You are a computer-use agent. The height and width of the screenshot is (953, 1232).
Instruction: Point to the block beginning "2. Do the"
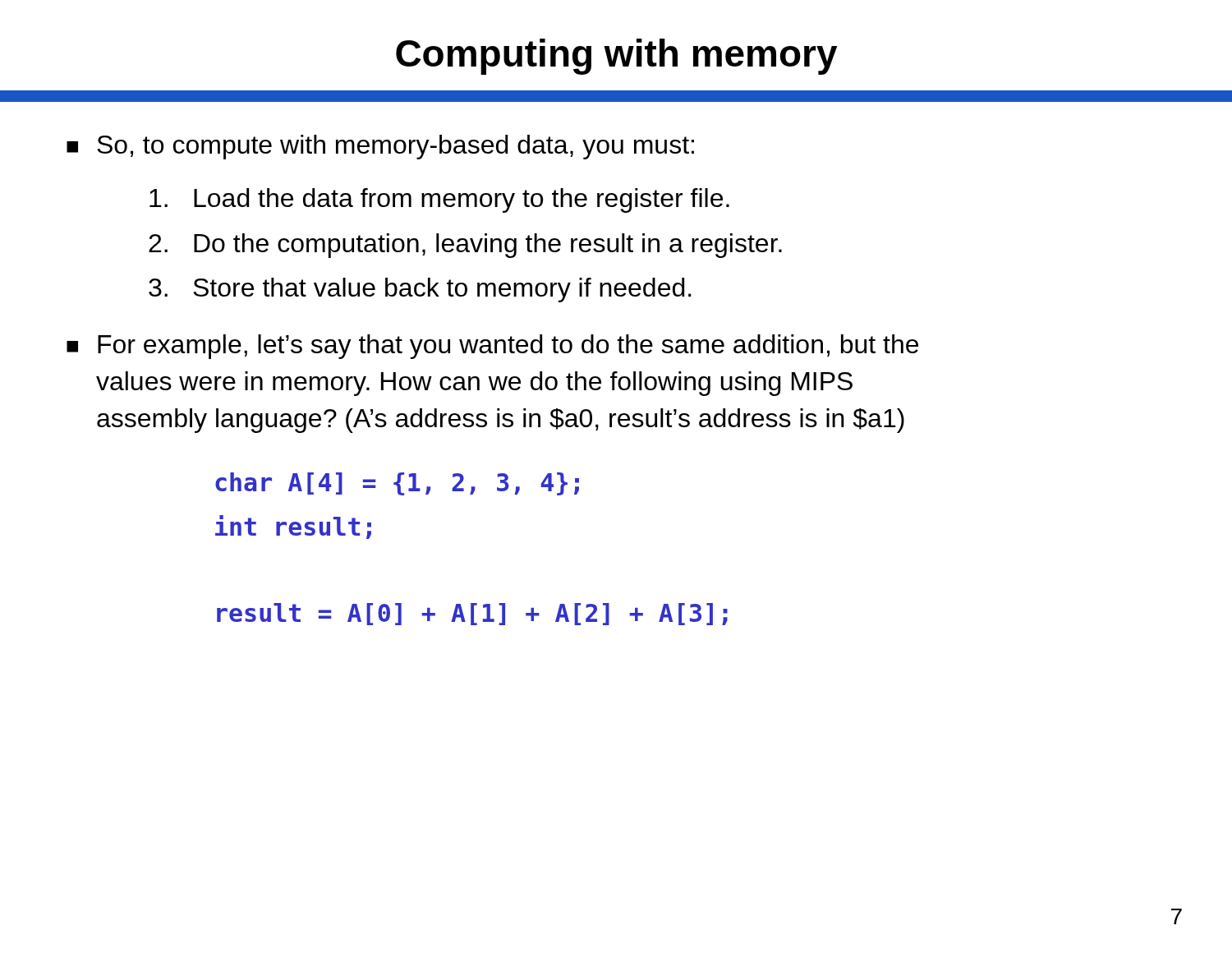466,243
